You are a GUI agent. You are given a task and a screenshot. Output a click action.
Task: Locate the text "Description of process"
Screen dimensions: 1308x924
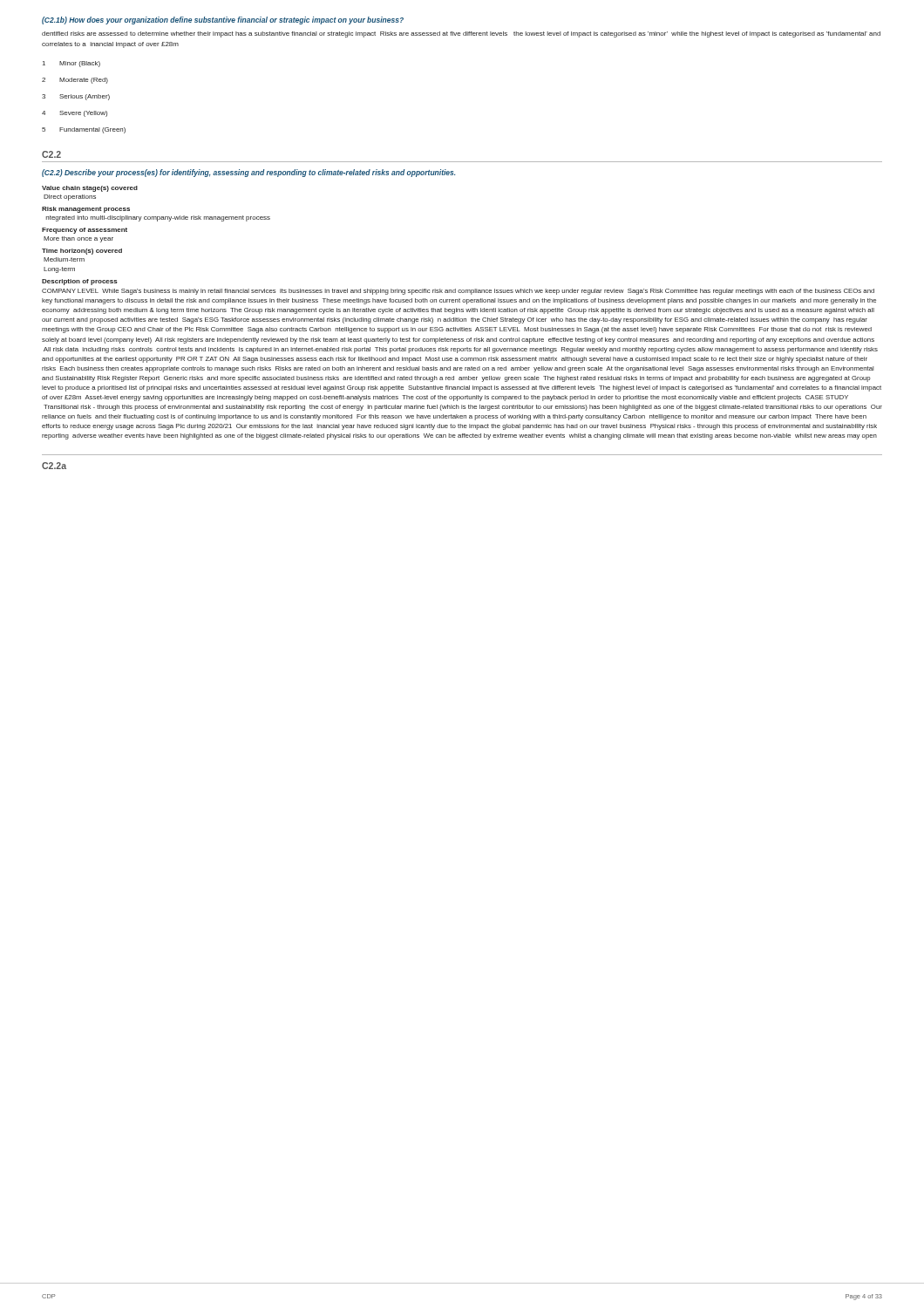pos(80,281)
